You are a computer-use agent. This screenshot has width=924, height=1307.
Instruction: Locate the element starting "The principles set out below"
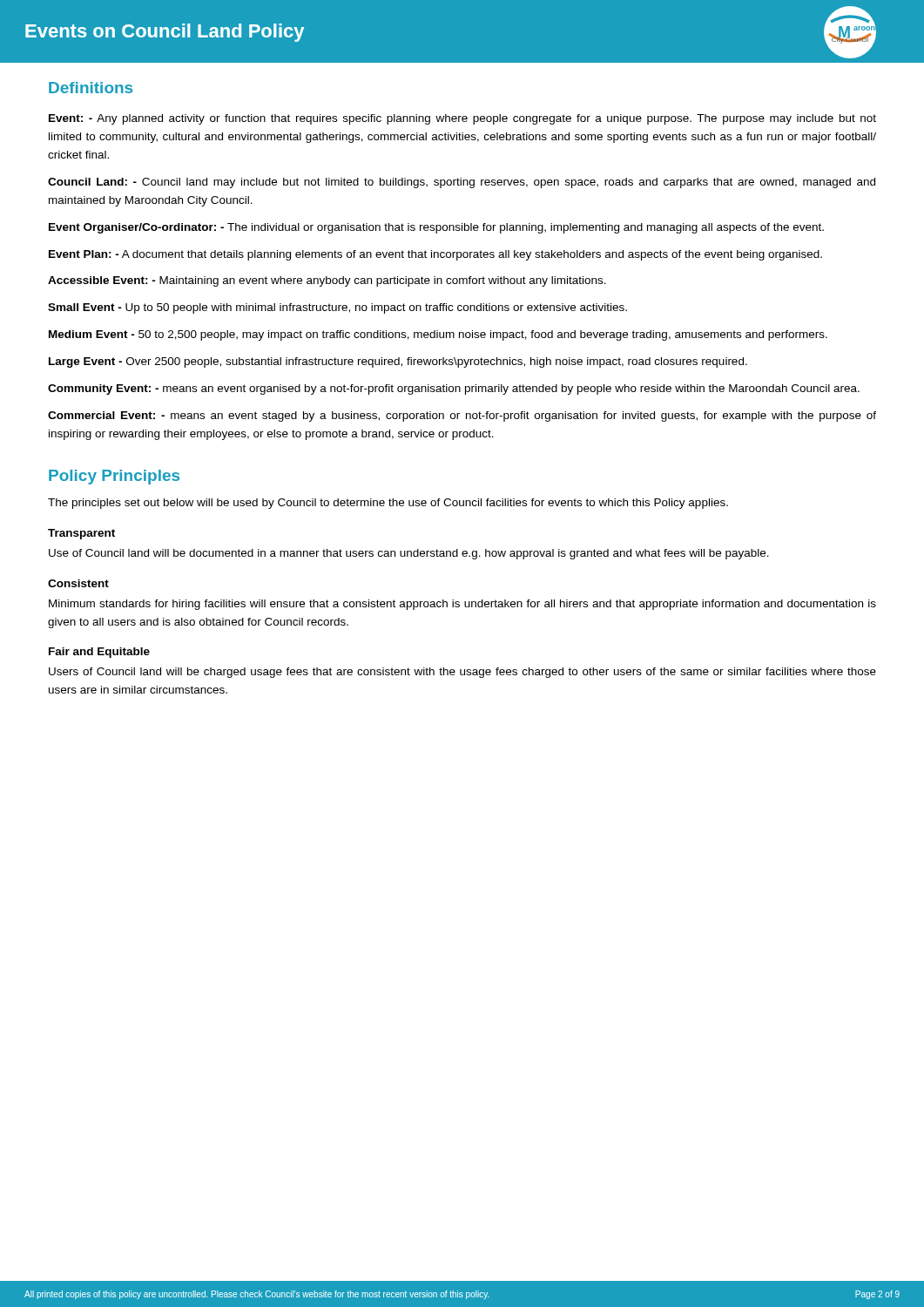pyautogui.click(x=388, y=502)
